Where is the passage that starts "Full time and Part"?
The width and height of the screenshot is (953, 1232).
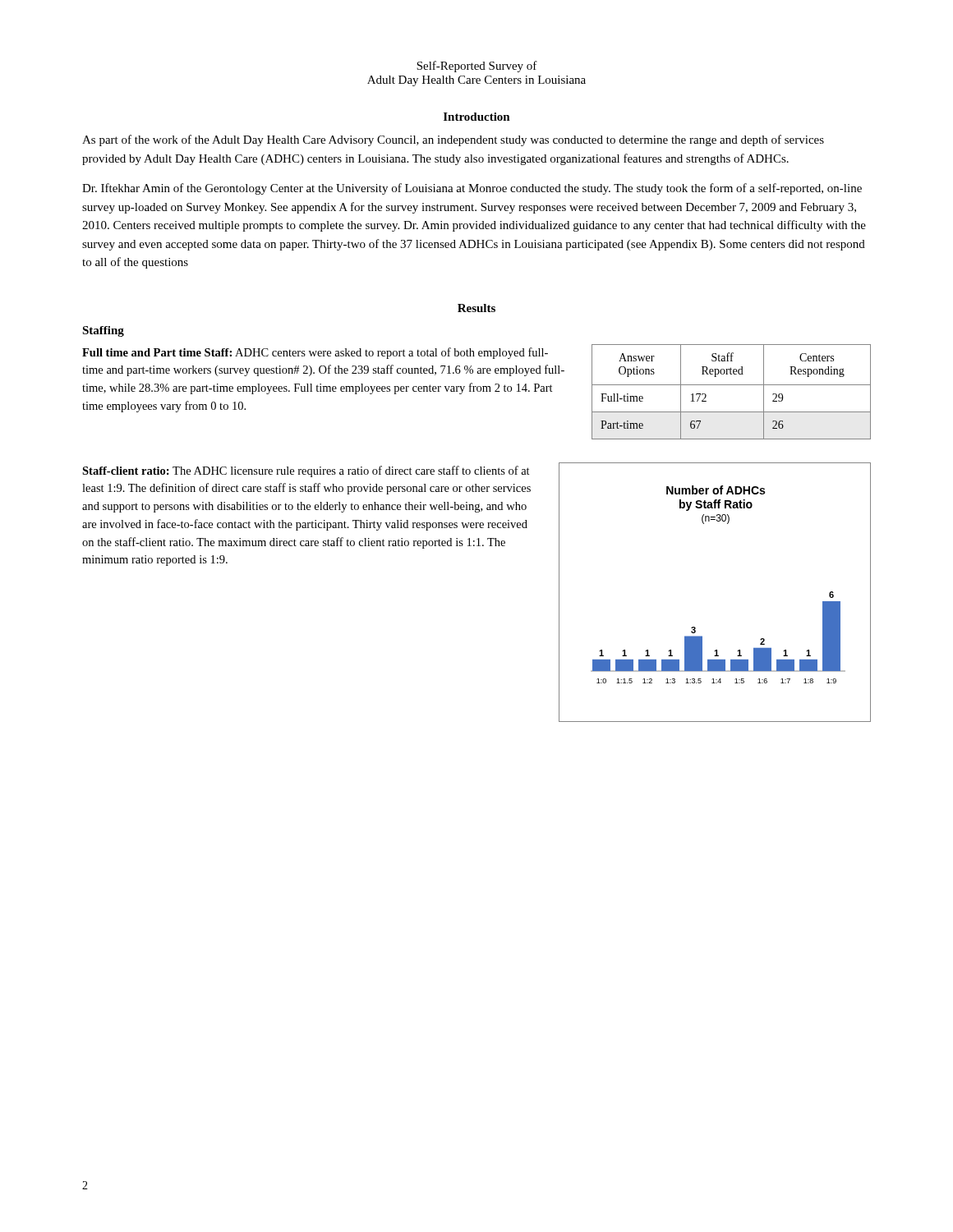click(x=323, y=379)
